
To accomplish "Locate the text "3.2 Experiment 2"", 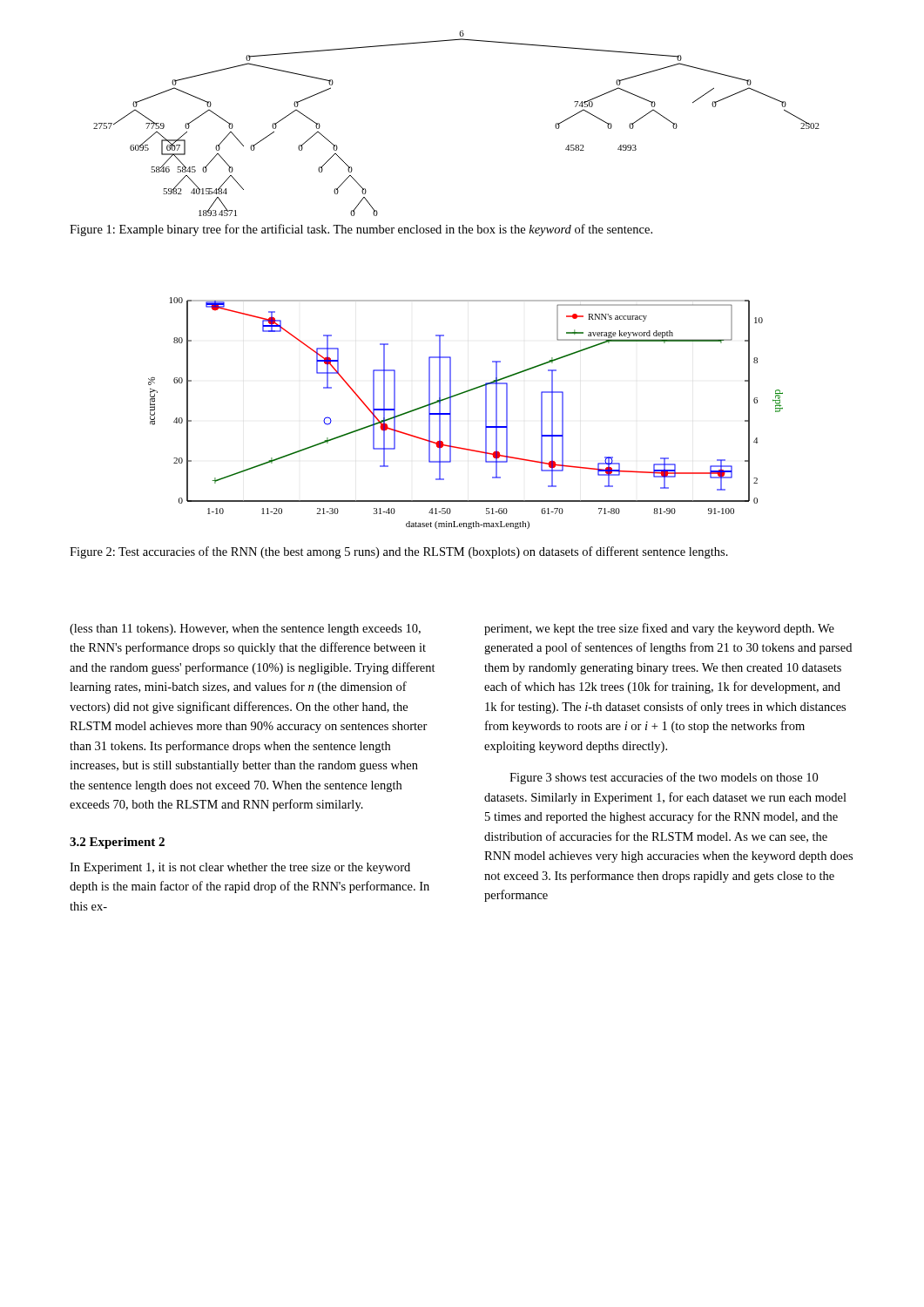I will pyautogui.click(x=117, y=841).
